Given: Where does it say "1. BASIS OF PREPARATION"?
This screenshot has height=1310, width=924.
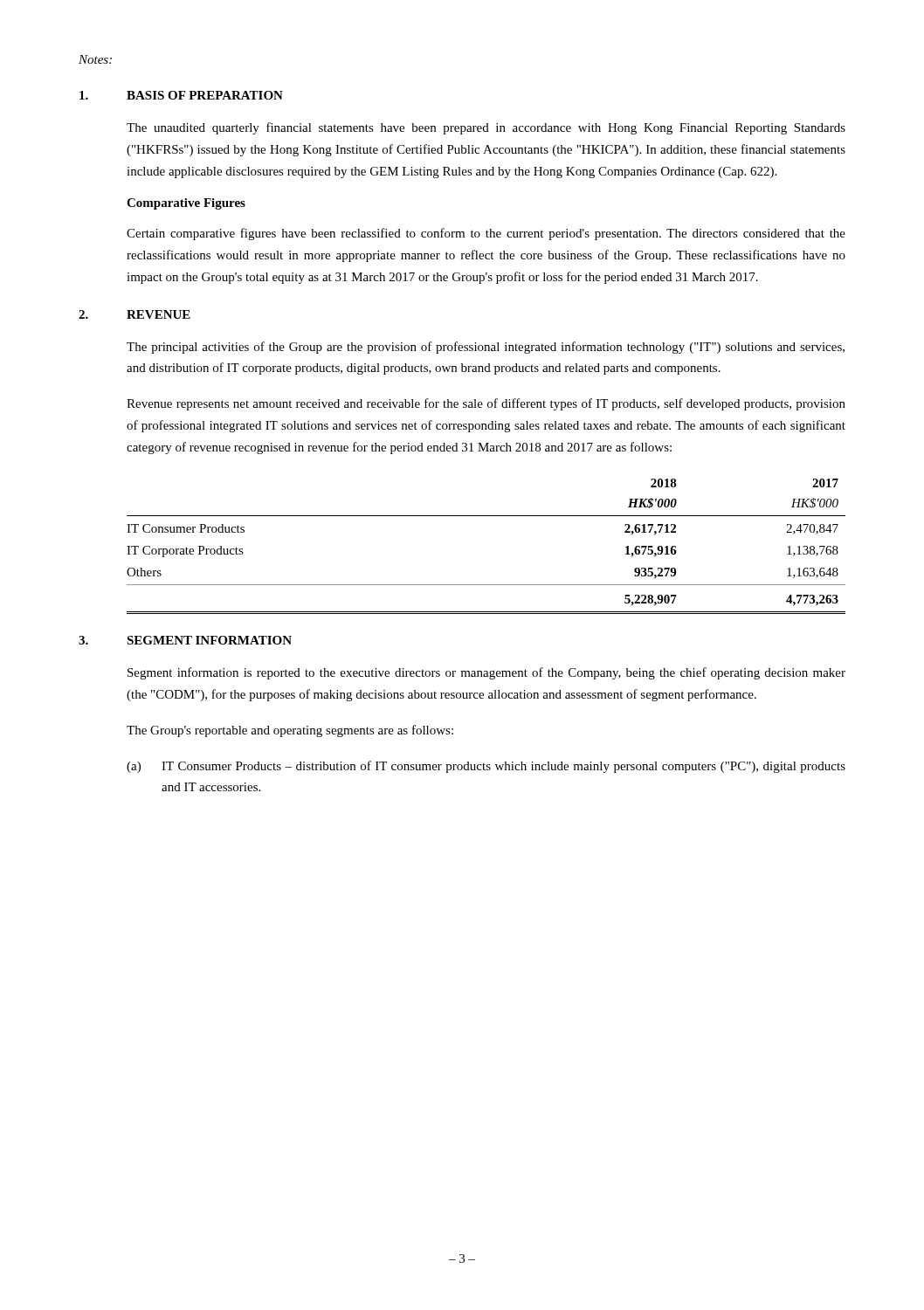Looking at the screenshot, I should (x=181, y=96).
